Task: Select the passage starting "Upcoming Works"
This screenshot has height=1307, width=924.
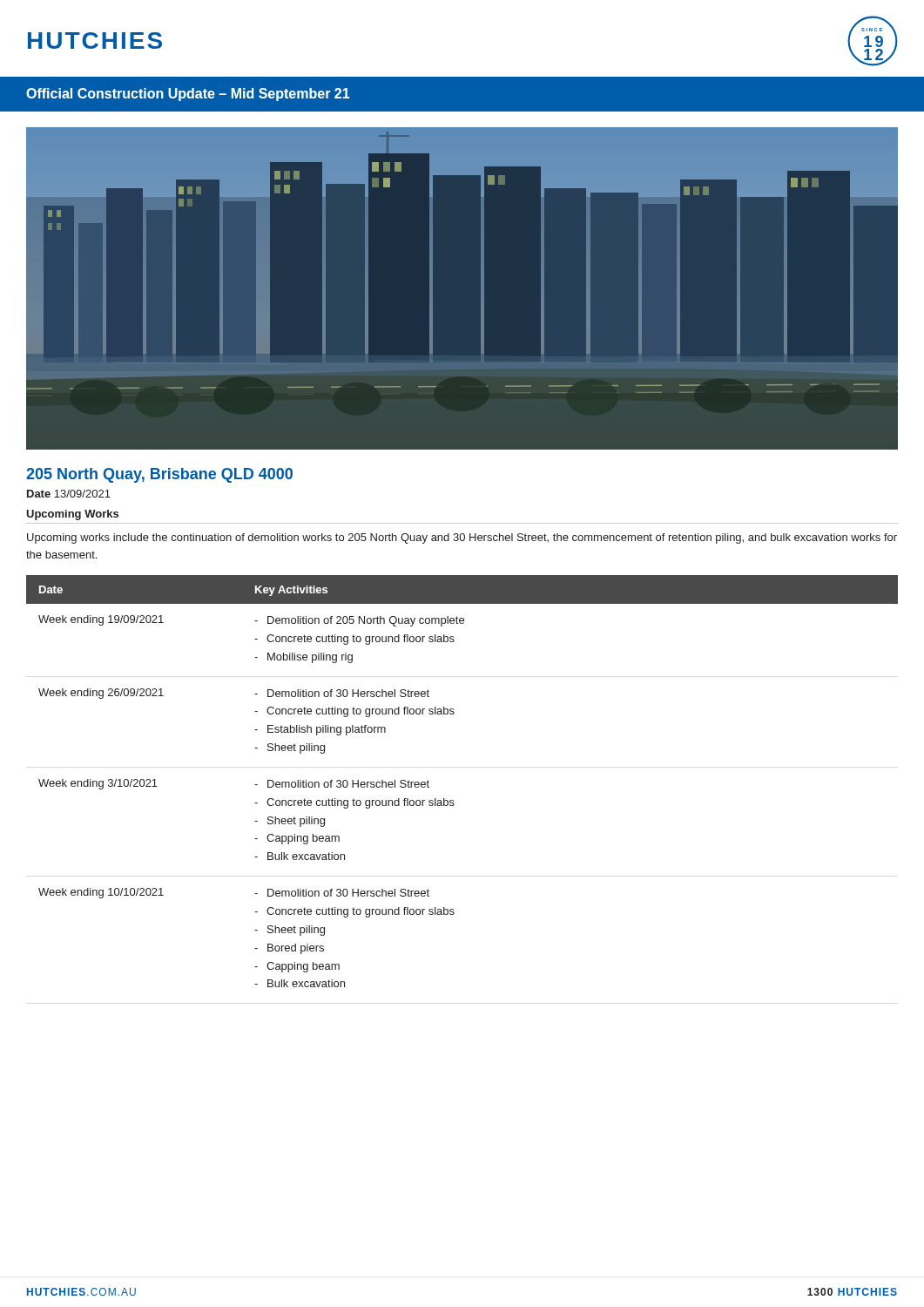Action: click(73, 514)
